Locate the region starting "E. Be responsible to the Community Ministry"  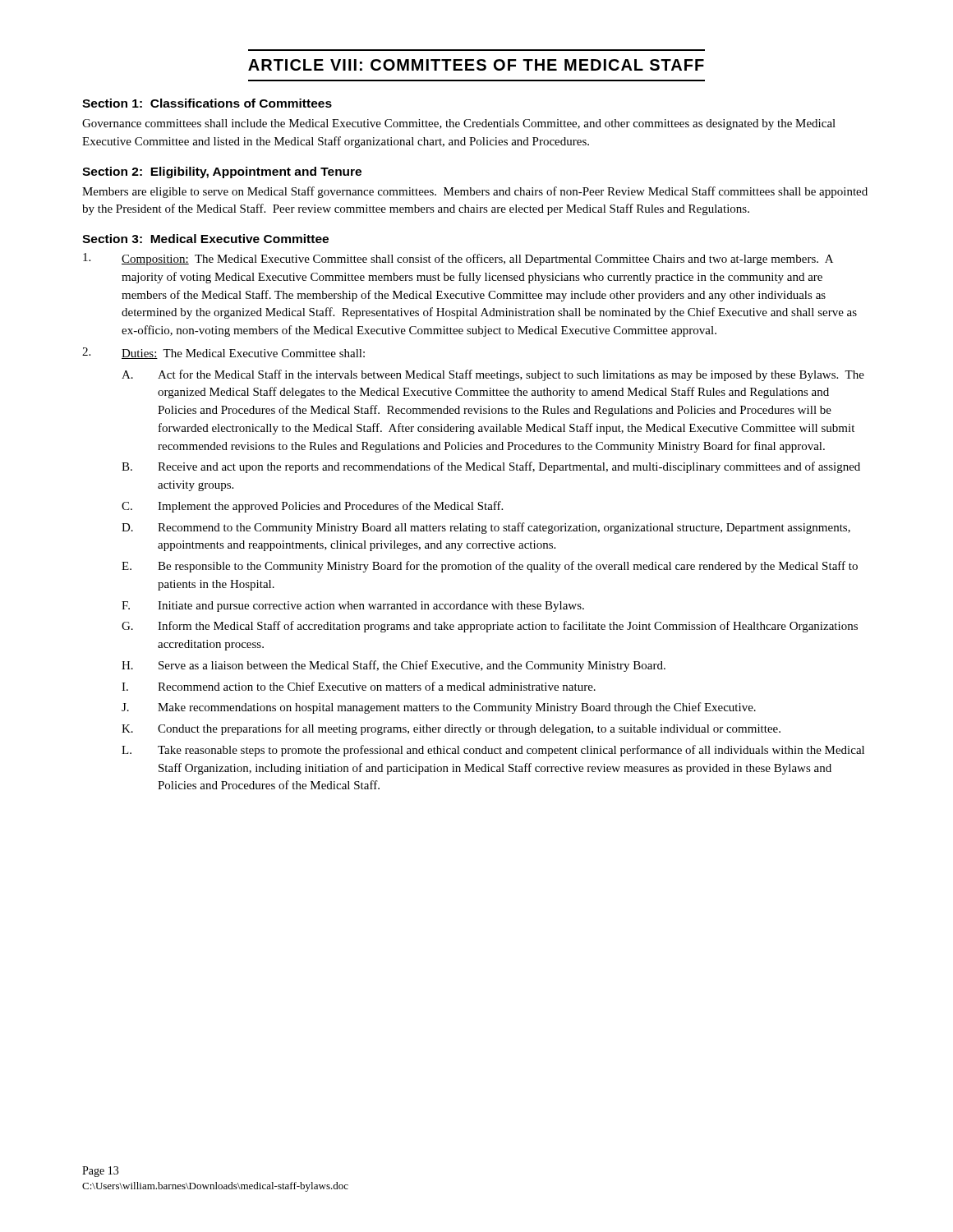point(496,576)
